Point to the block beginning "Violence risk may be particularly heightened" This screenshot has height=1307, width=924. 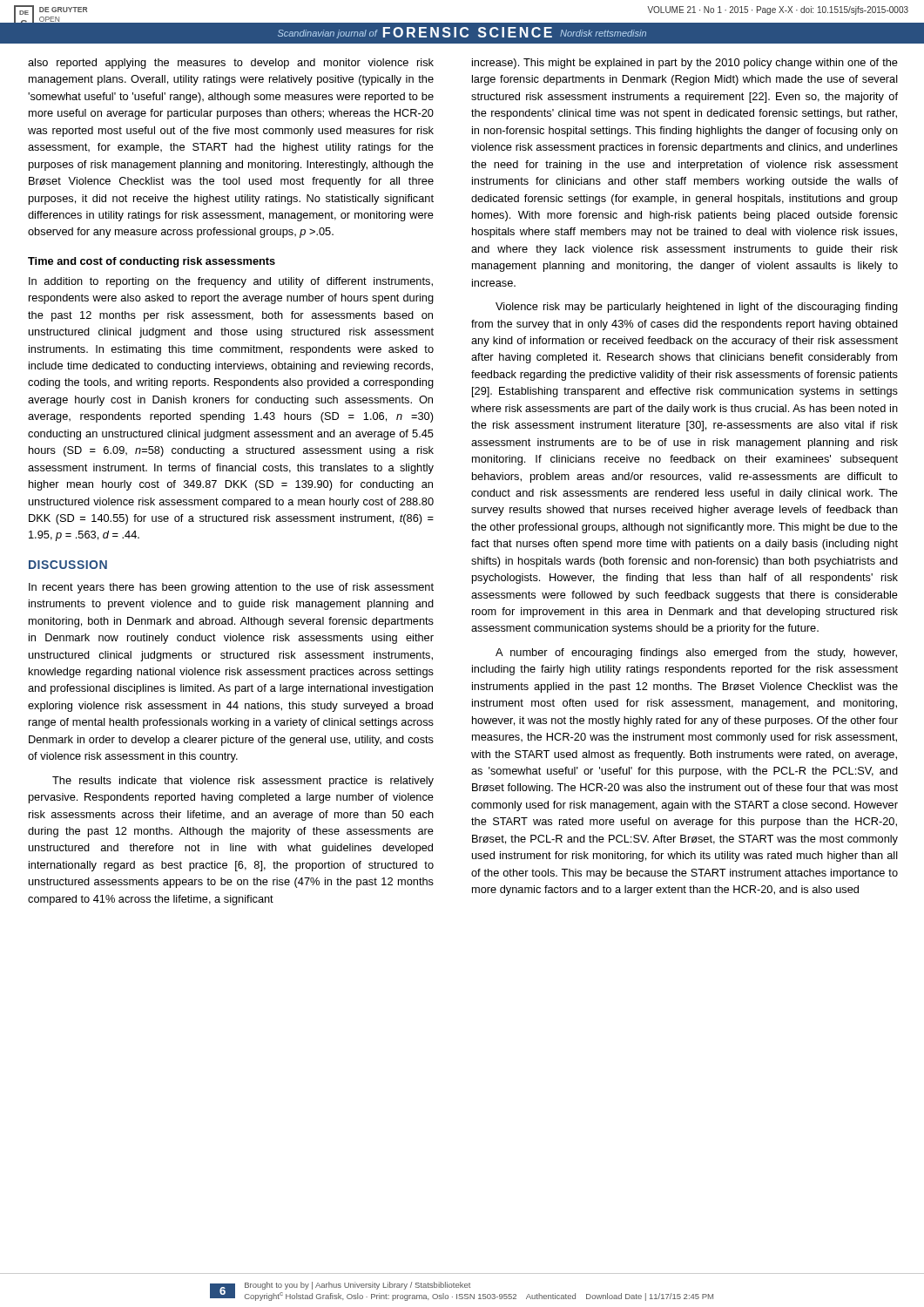pos(684,467)
